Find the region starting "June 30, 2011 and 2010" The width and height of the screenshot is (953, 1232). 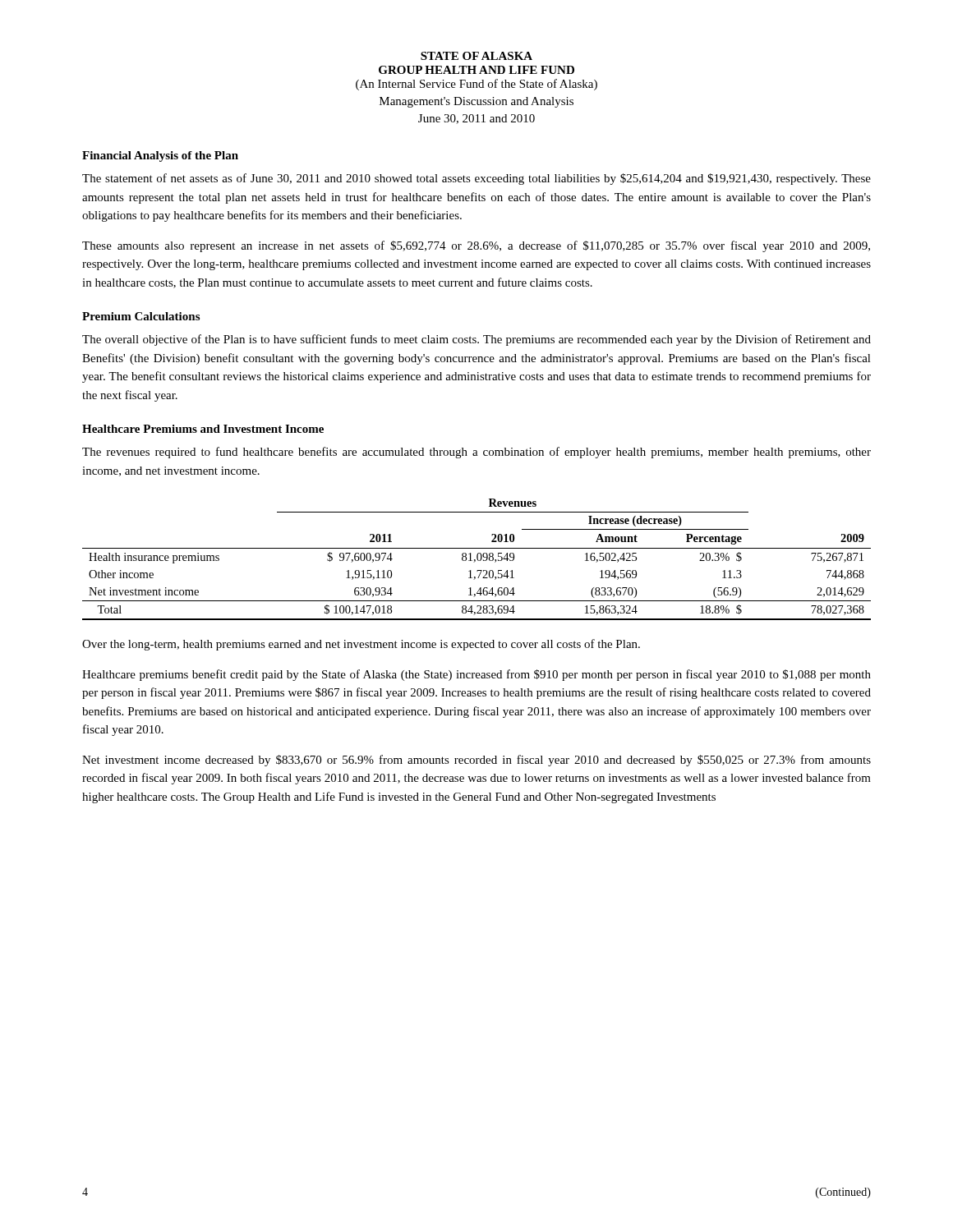click(x=476, y=118)
